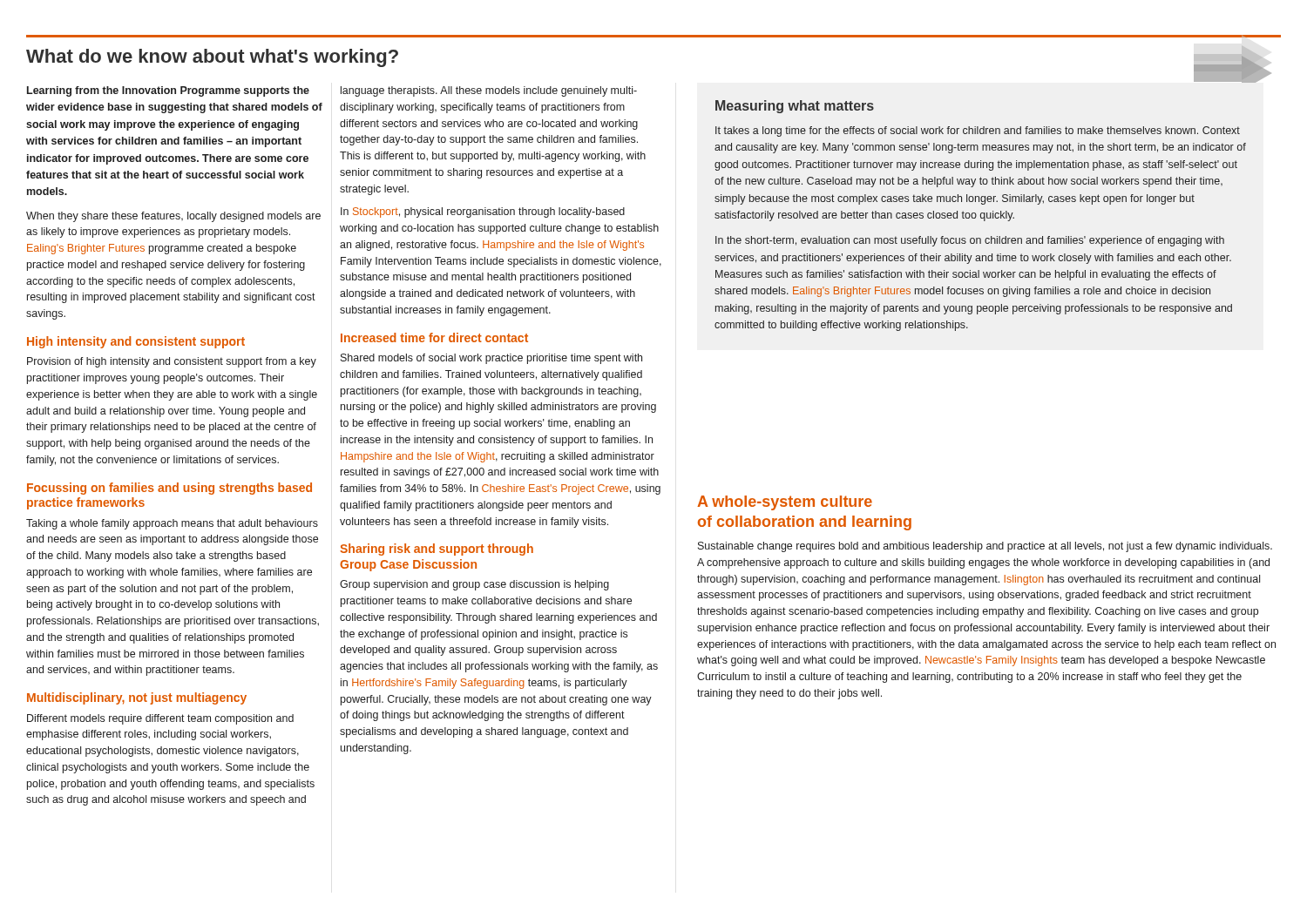Find the block on this page that starts "language therapists. All these models"

tap(493, 140)
